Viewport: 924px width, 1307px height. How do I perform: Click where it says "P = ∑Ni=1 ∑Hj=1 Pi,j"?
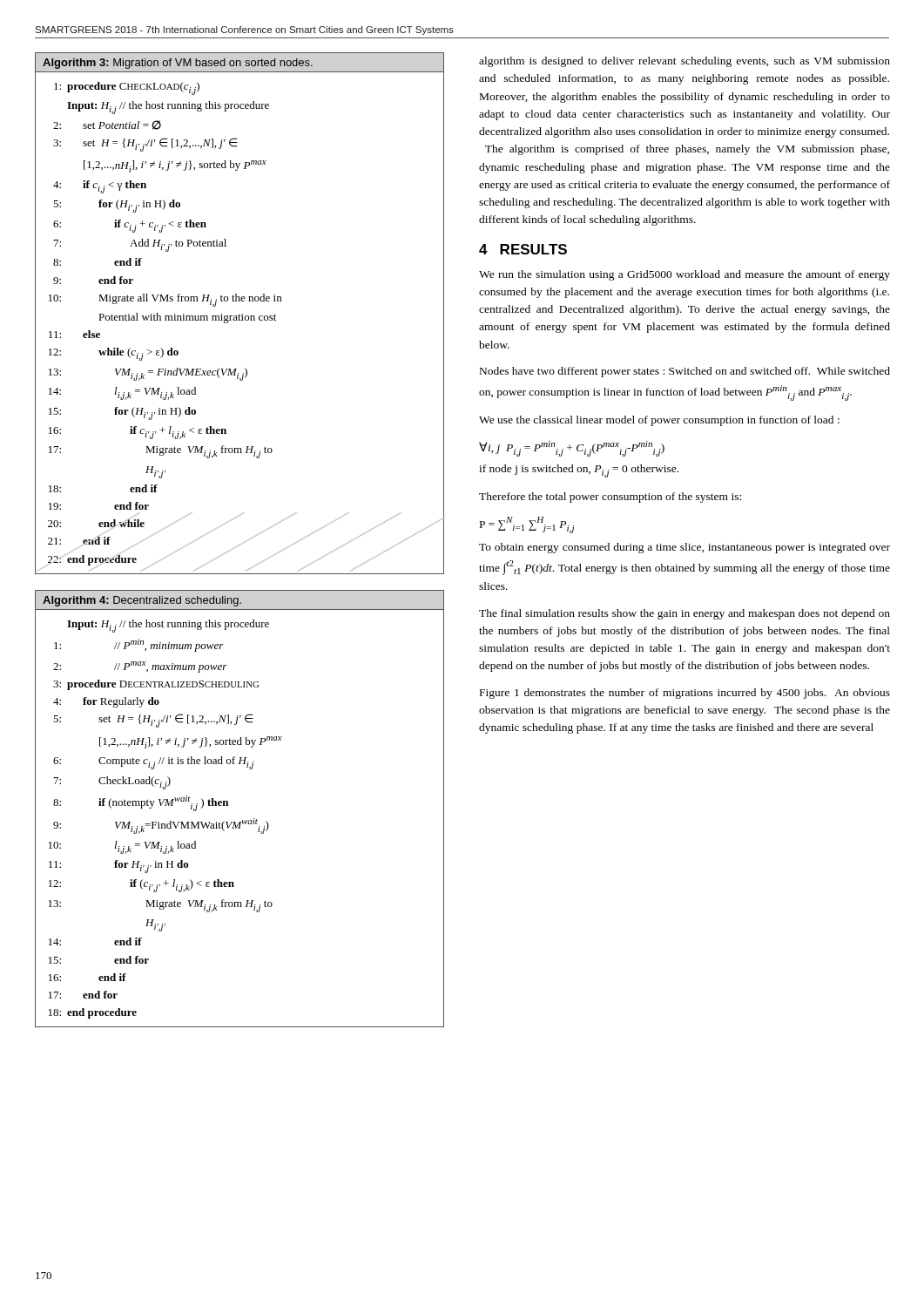pos(527,524)
